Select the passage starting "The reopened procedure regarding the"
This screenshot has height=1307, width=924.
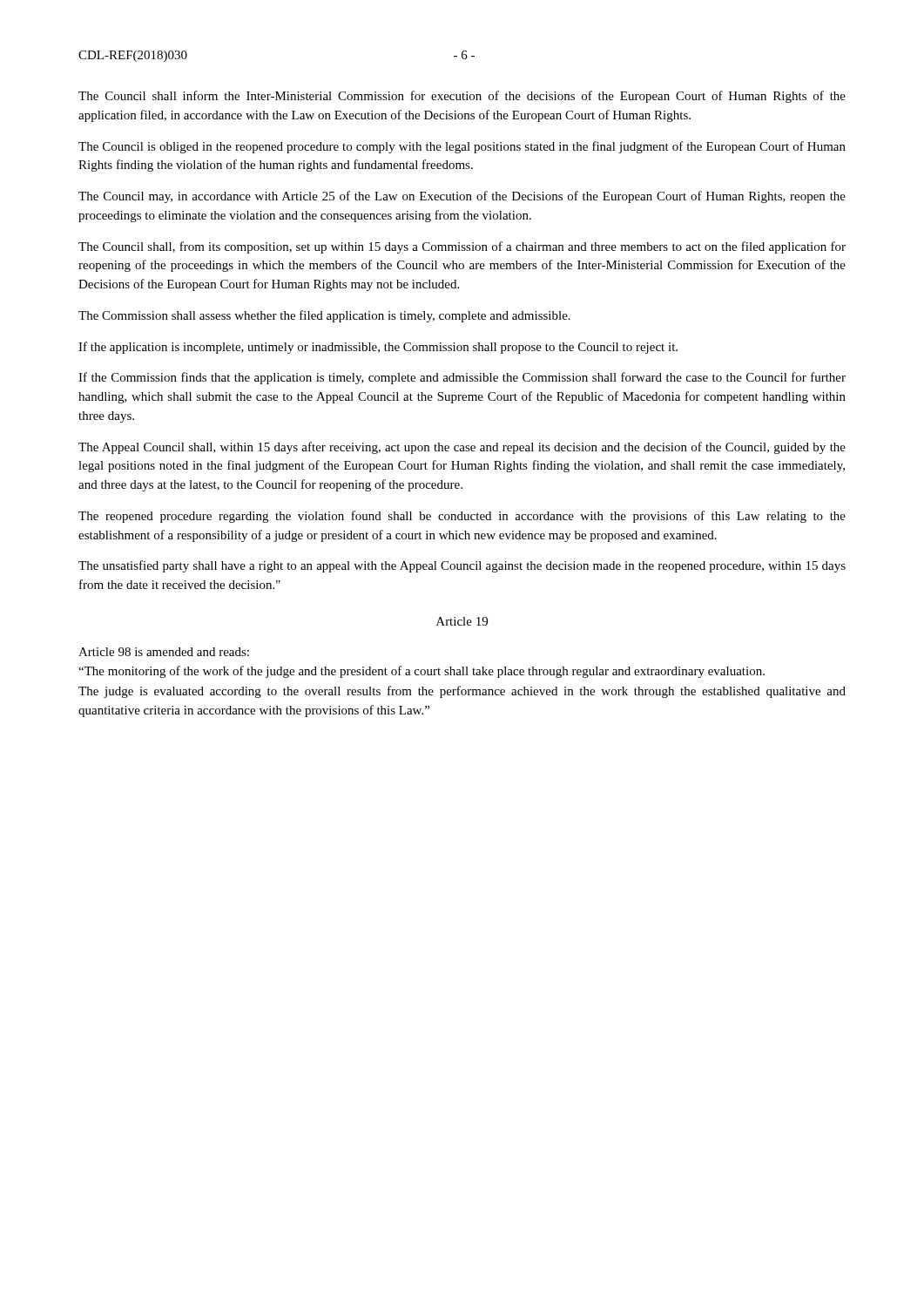[462, 525]
